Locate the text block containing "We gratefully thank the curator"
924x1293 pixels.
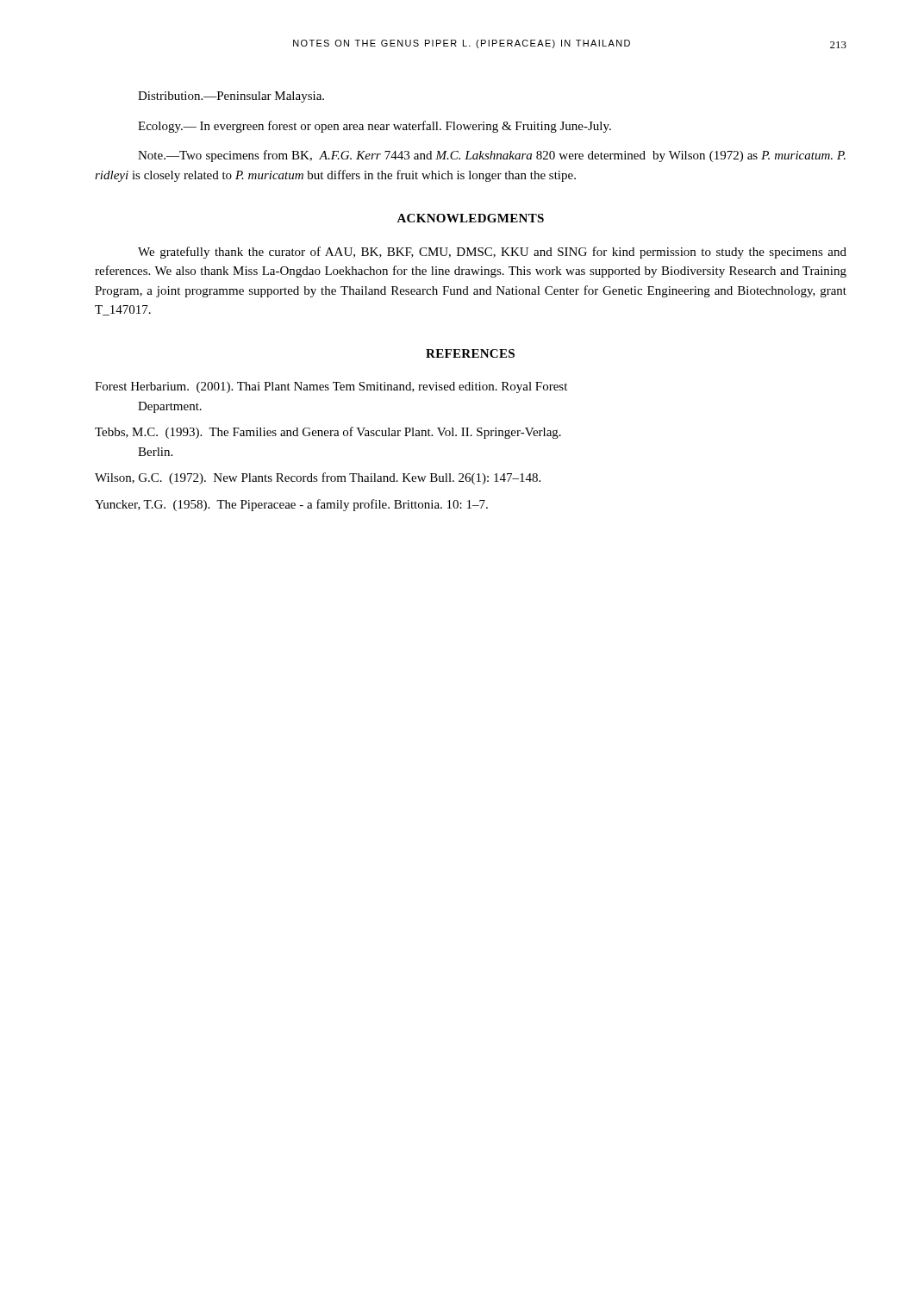[x=471, y=280]
